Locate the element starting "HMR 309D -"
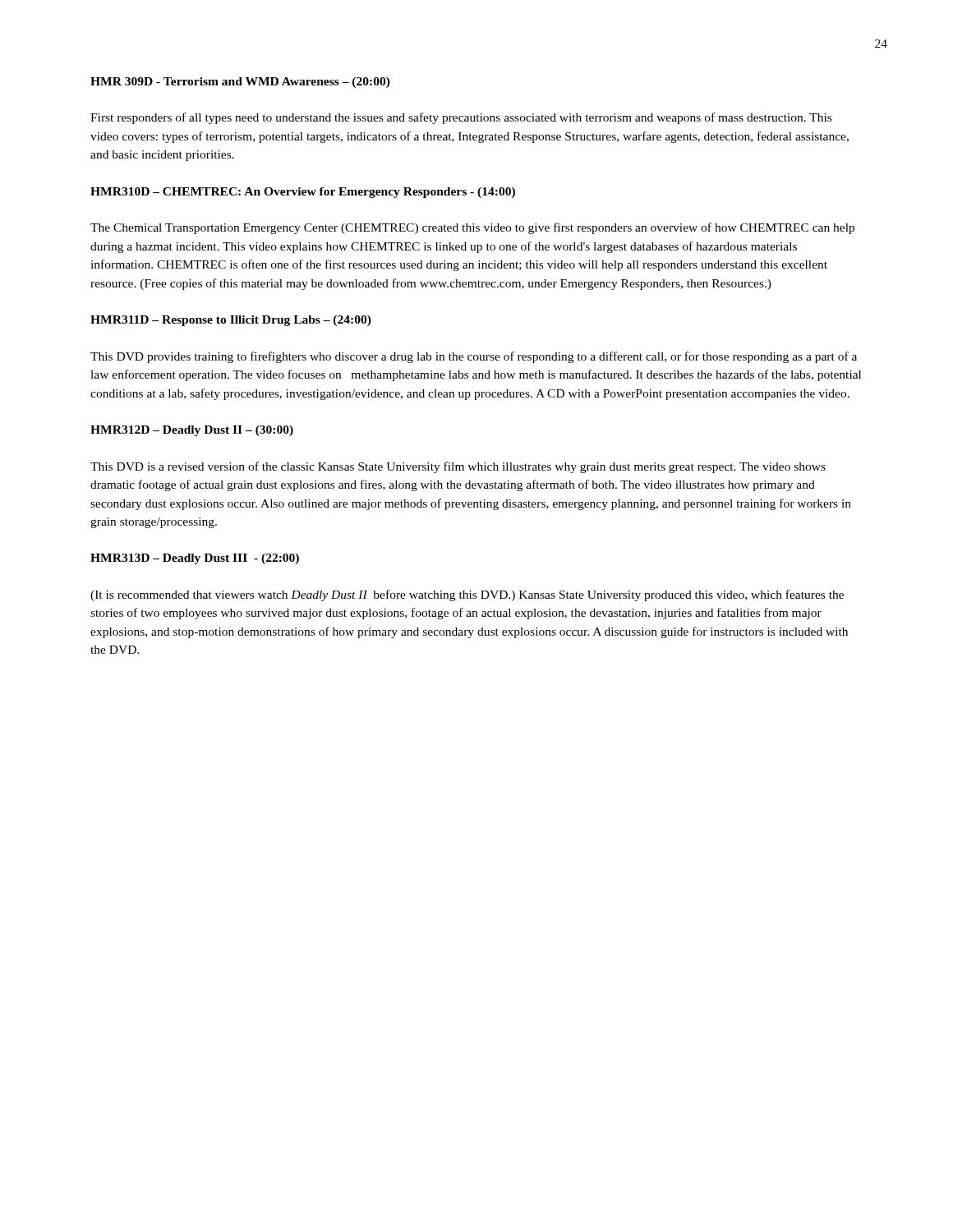 point(240,83)
